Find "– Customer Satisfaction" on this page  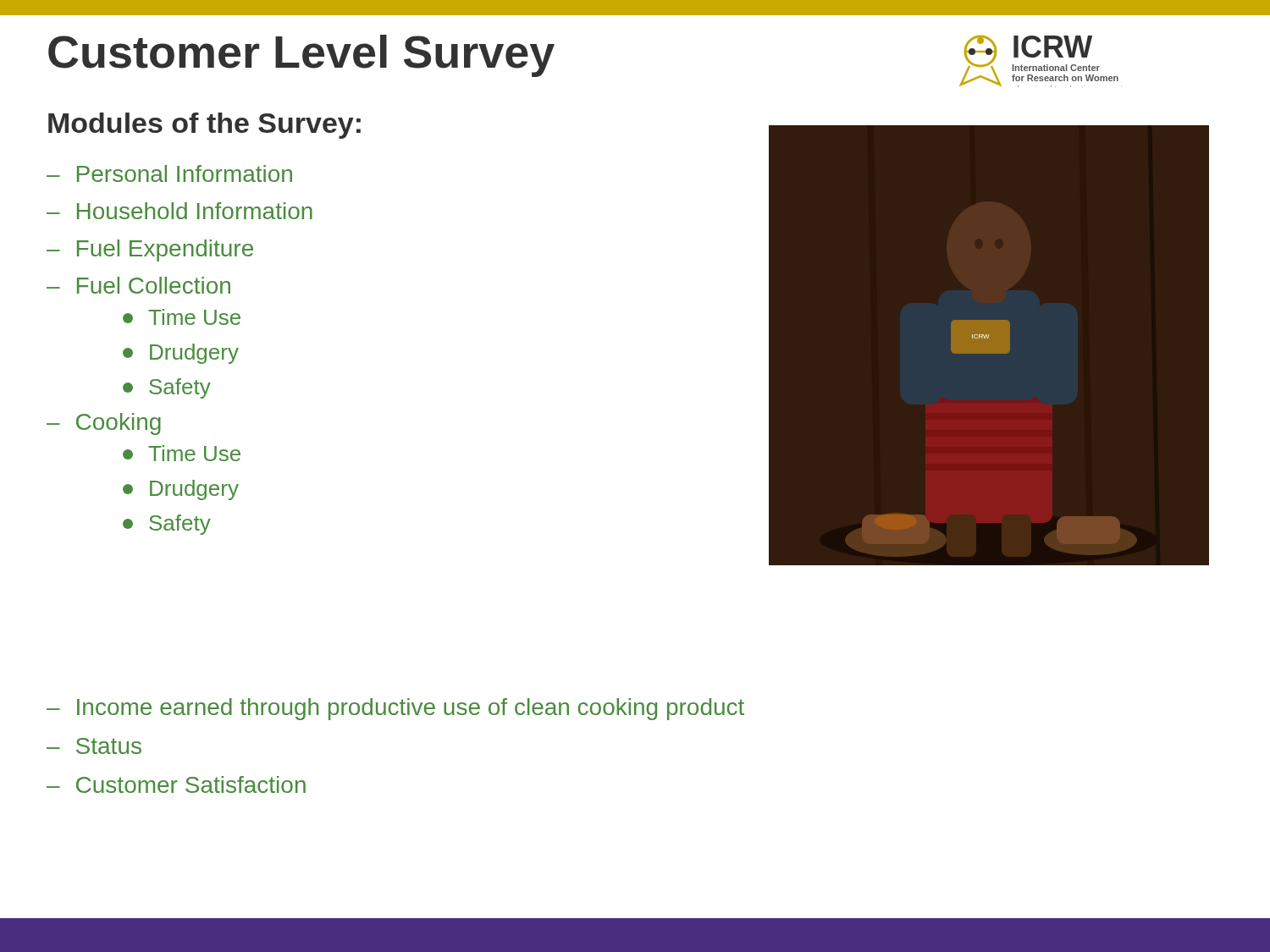[x=177, y=785]
